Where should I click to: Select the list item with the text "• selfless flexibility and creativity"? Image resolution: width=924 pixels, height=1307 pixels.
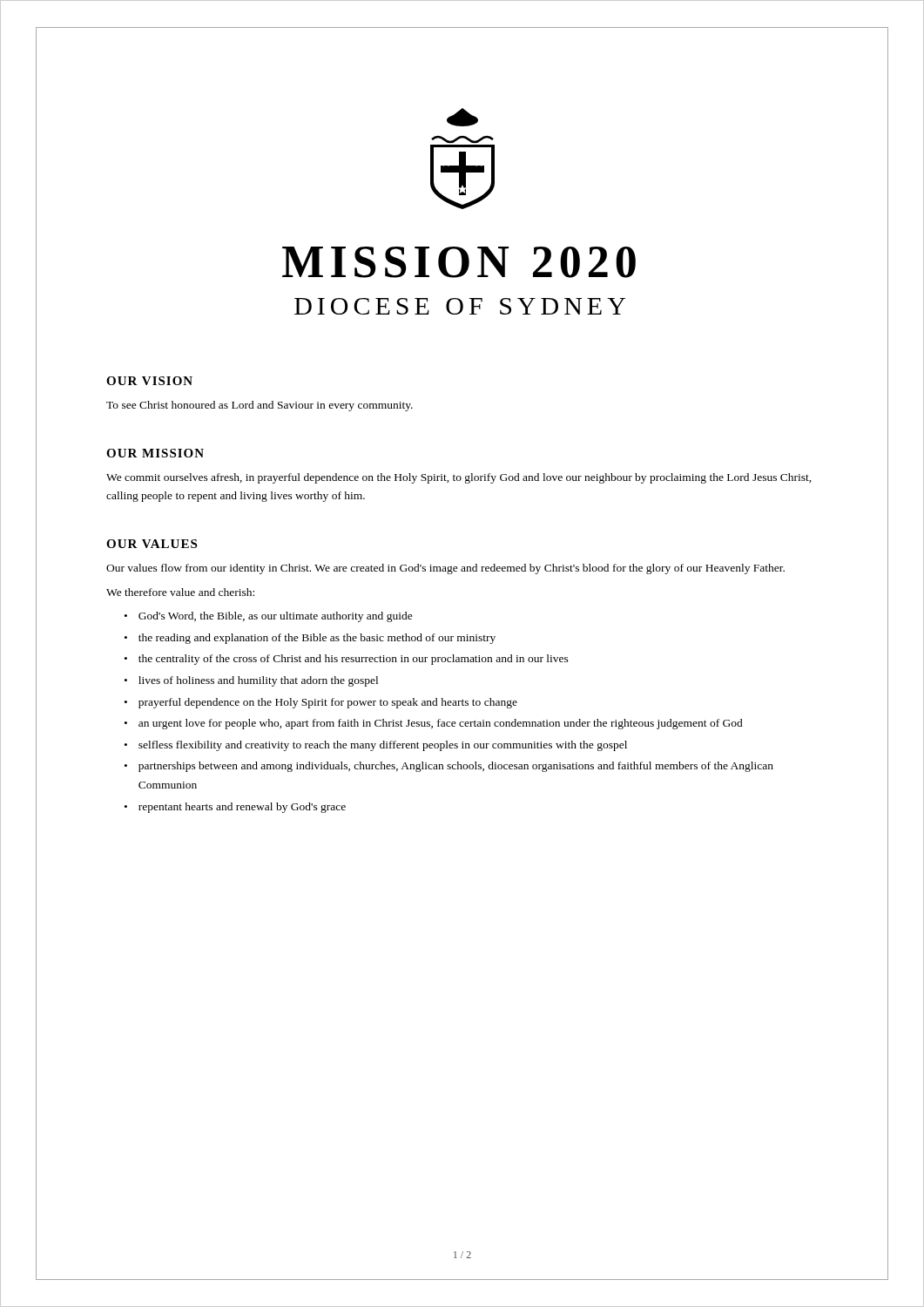click(x=471, y=745)
